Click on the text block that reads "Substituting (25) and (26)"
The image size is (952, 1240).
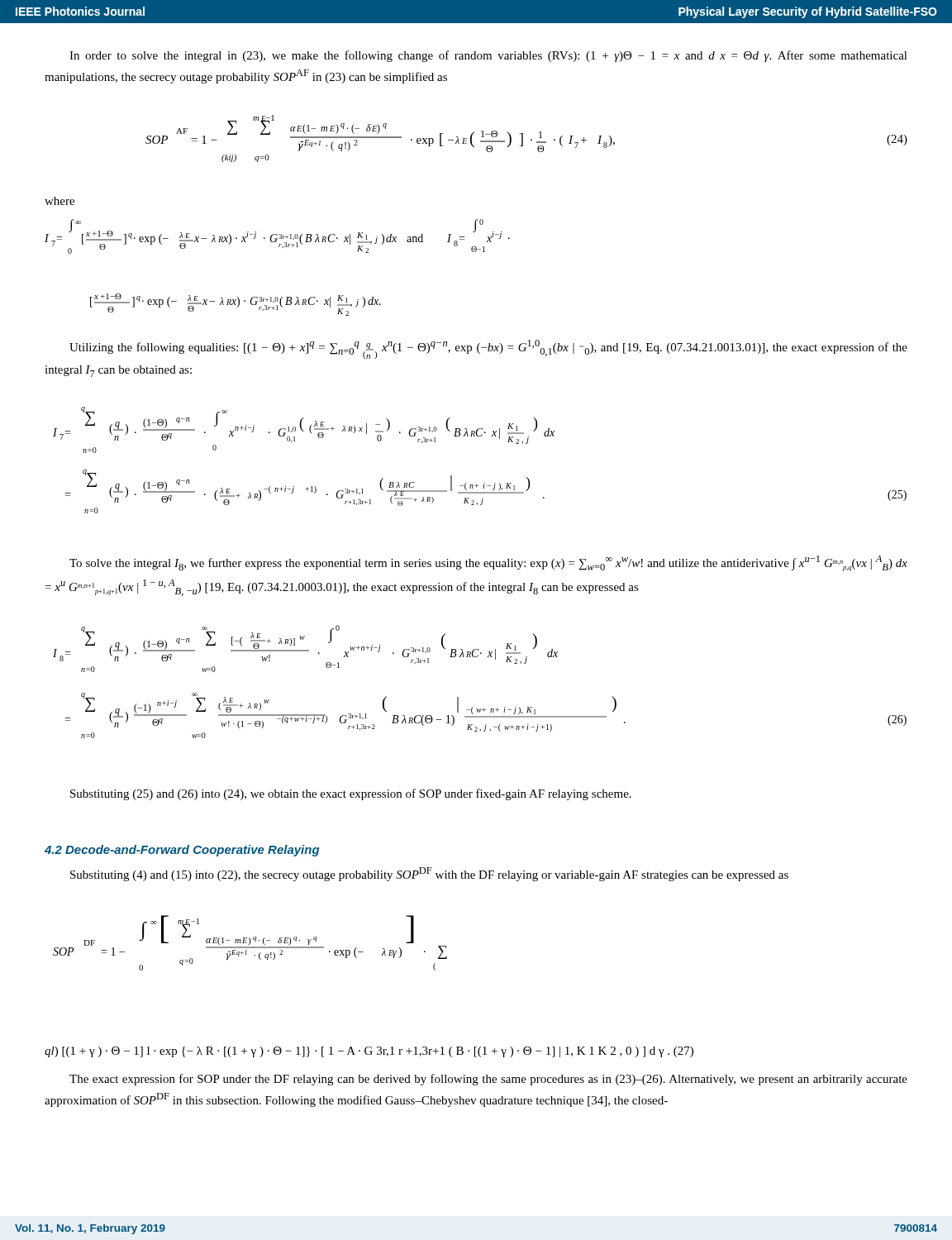click(351, 794)
